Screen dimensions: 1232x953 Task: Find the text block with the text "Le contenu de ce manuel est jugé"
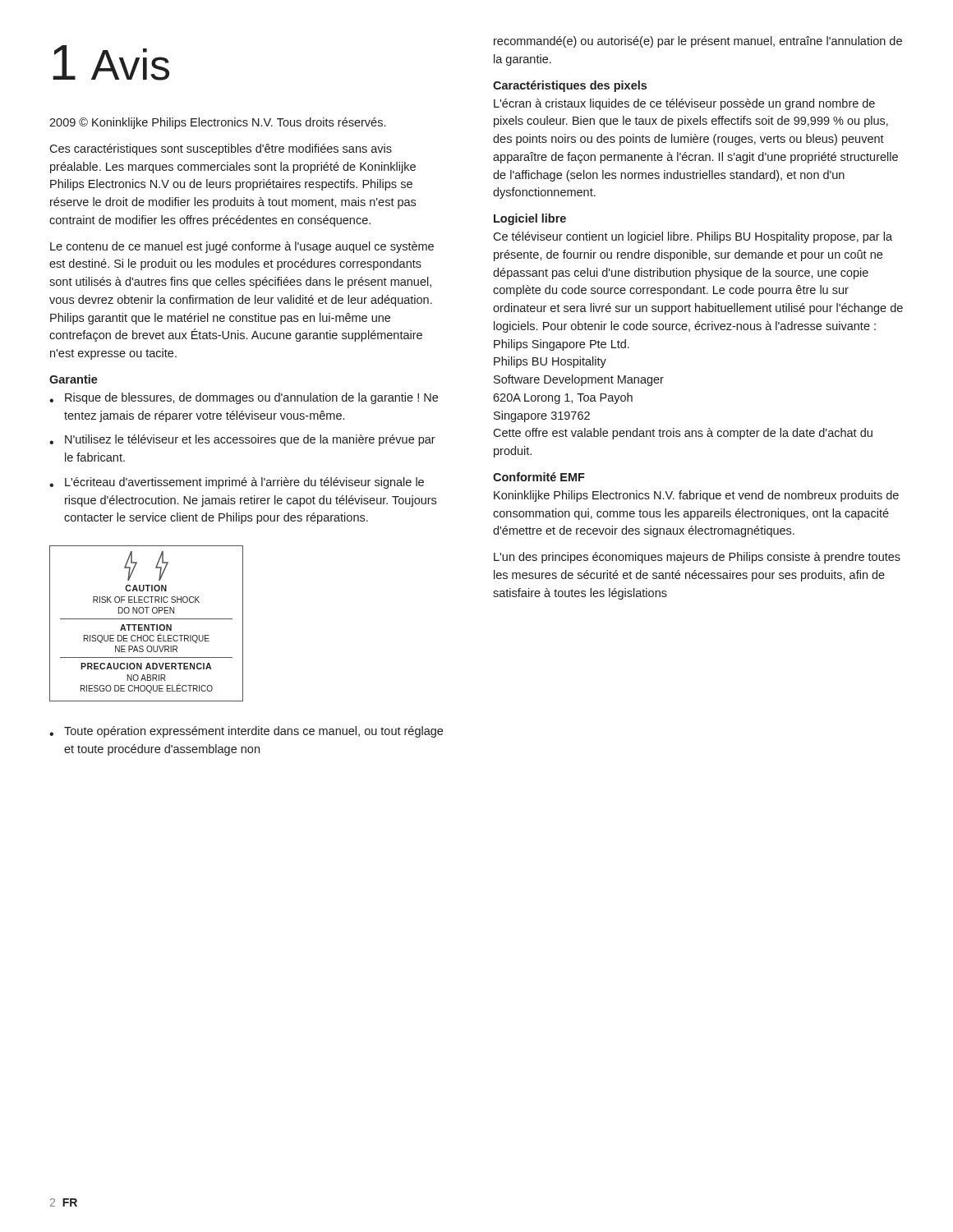242,300
